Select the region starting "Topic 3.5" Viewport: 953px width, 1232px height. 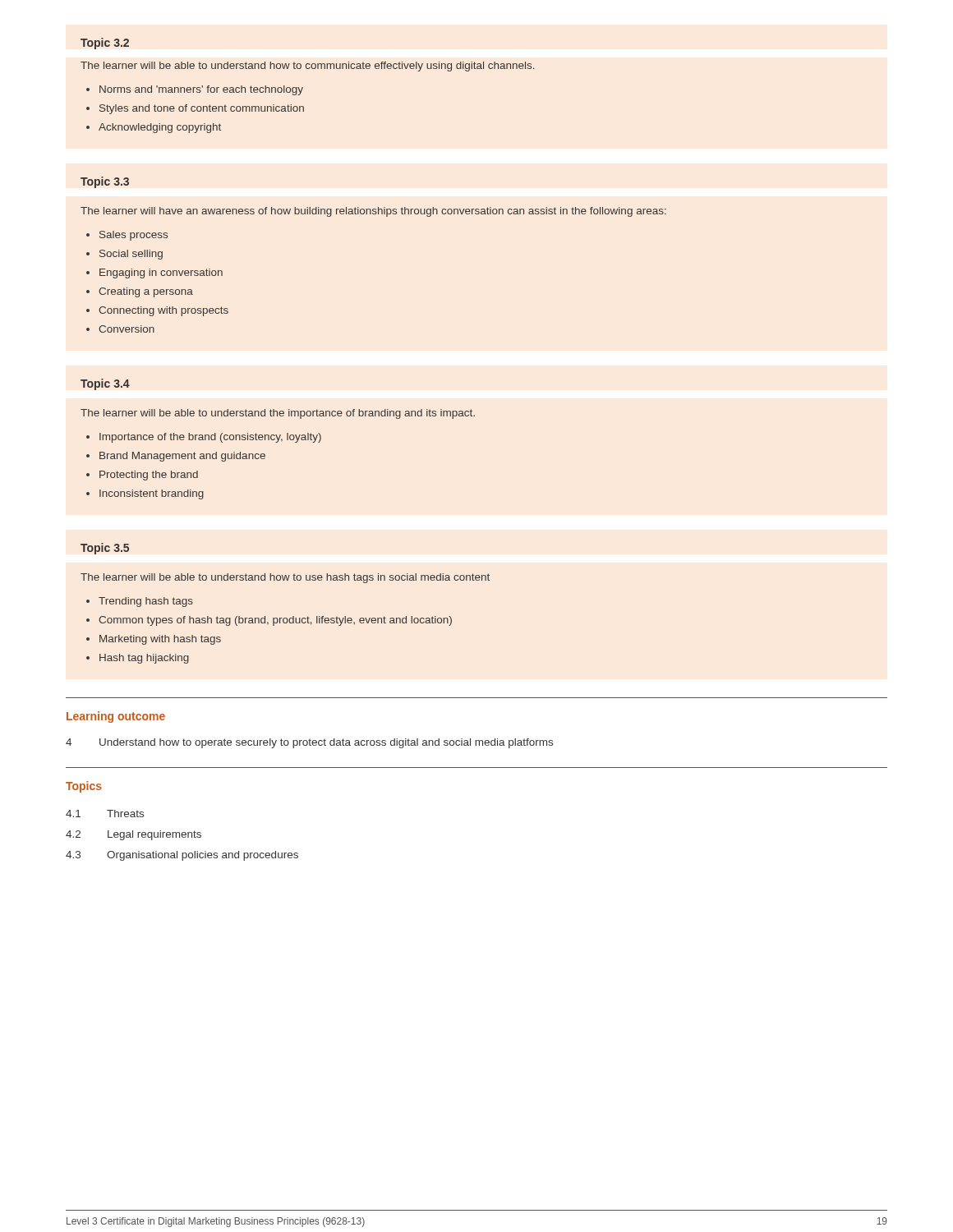pyautogui.click(x=105, y=549)
